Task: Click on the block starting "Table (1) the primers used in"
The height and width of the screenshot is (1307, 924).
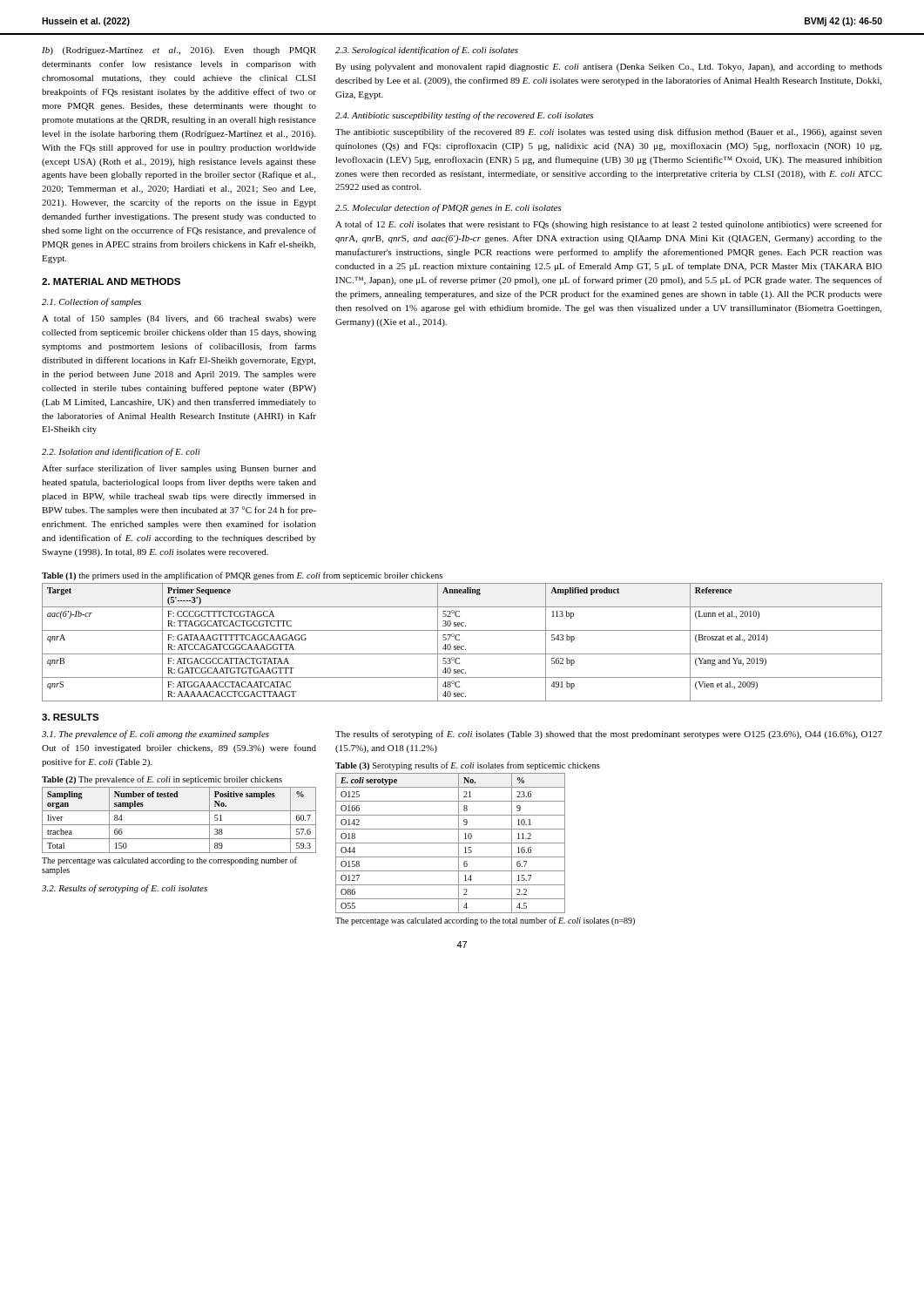Action: [242, 575]
